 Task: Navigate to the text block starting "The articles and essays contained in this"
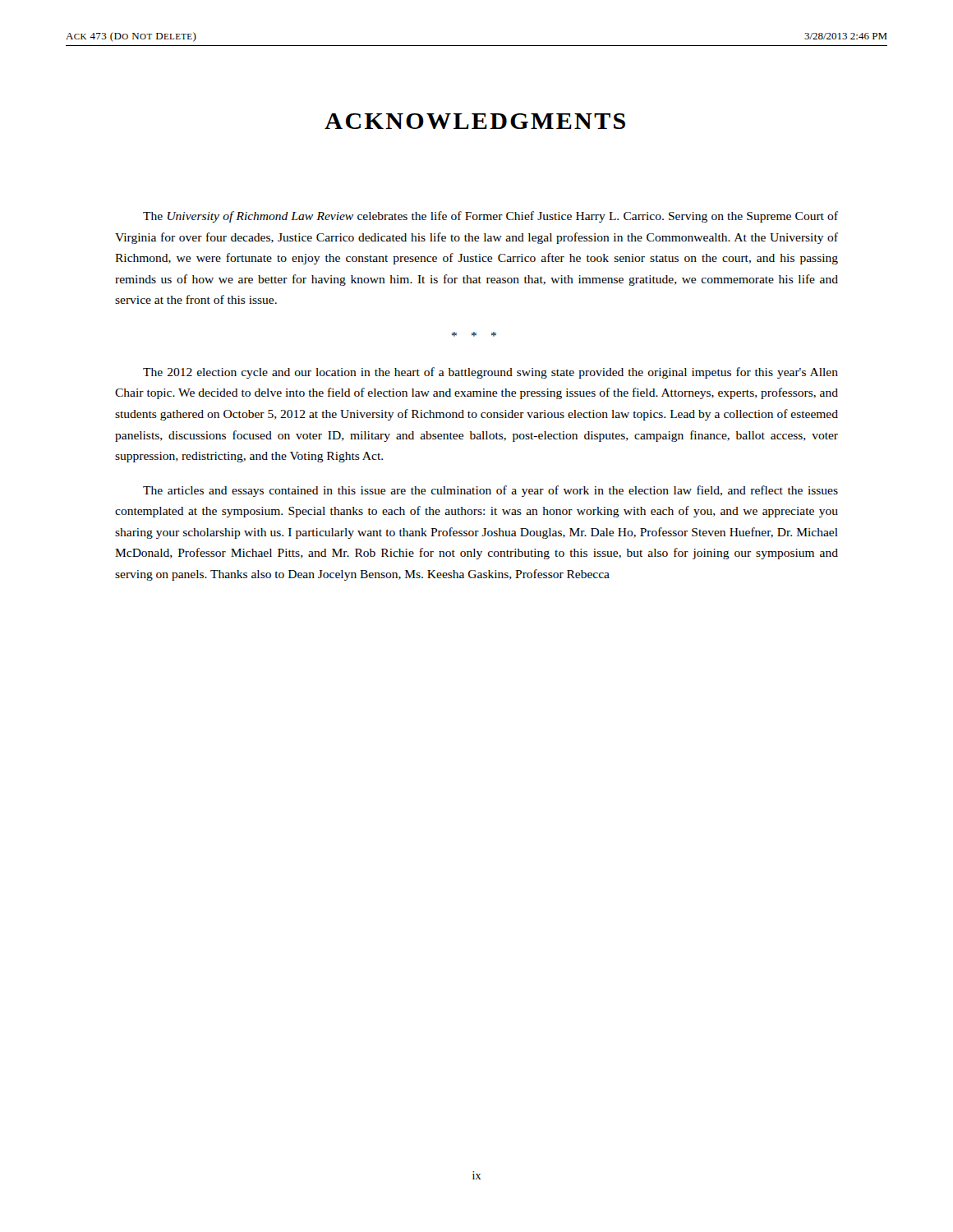(476, 532)
